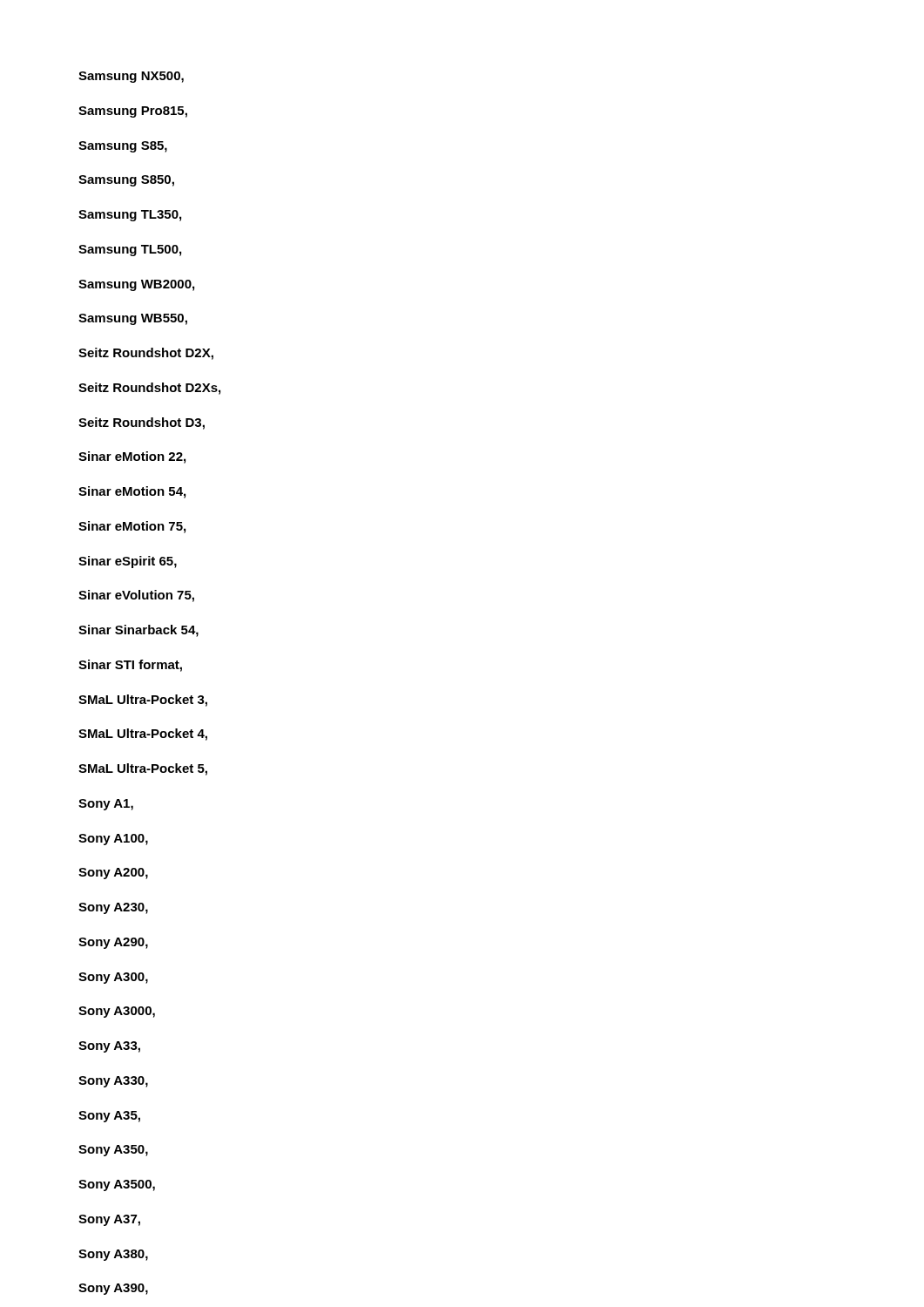Screen dimensions: 1307x924
Task: Select the text block starting "Sinar eVolution 75,"
Action: click(x=136, y=596)
